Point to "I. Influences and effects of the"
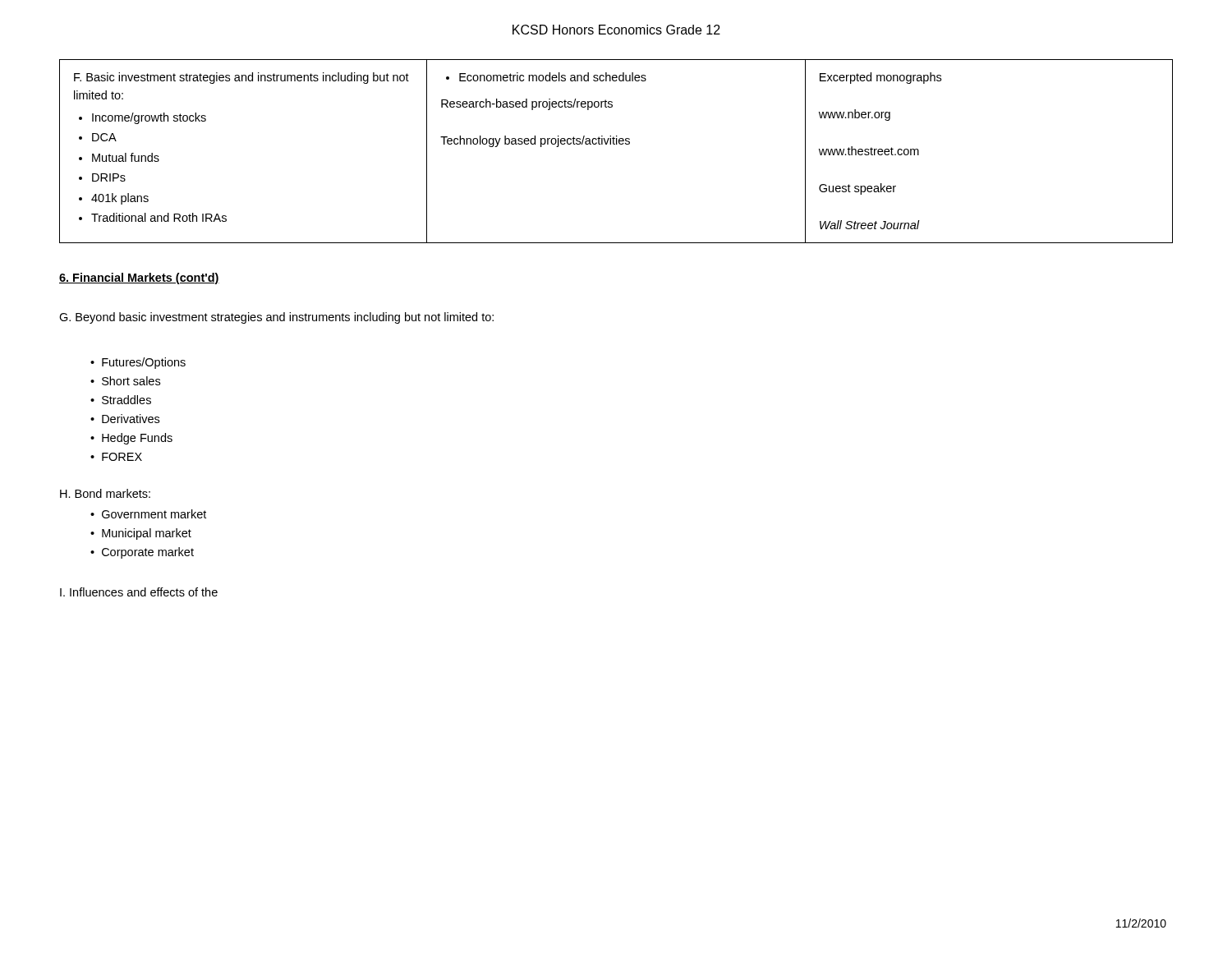The height and width of the screenshot is (953, 1232). pyautogui.click(x=138, y=592)
